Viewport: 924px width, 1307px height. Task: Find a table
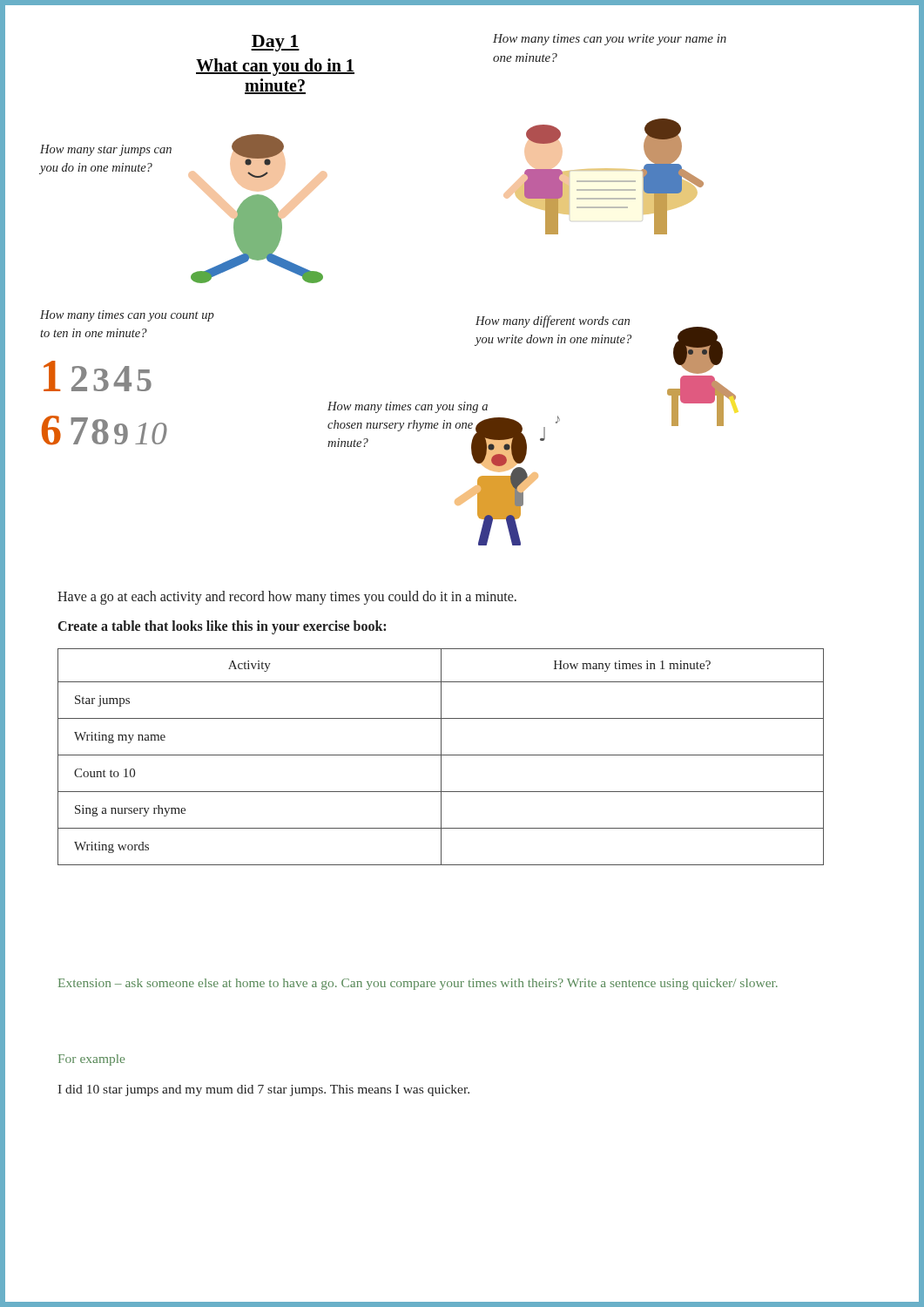(x=441, y=757)
